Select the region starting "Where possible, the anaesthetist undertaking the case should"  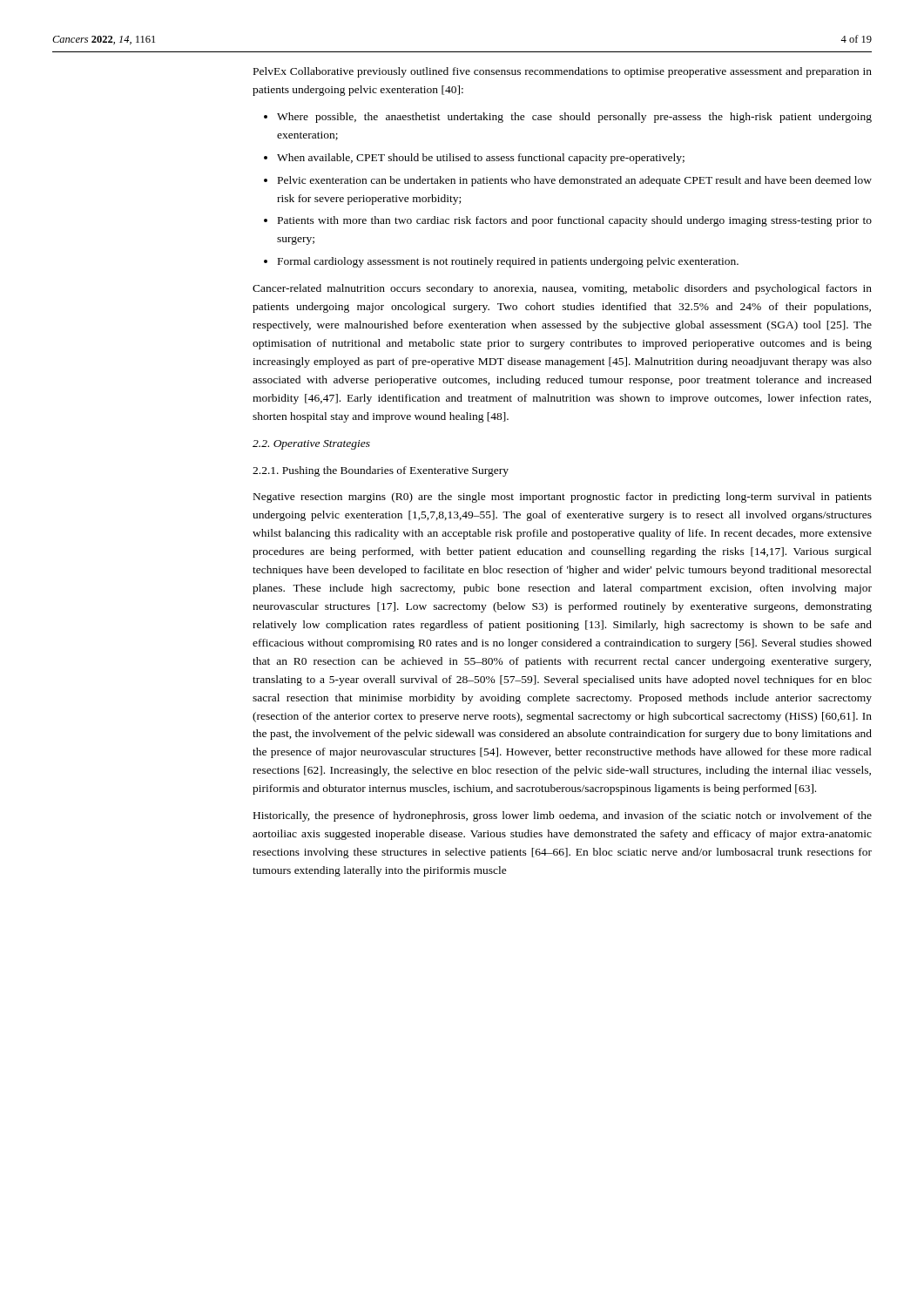(x=574, y=125)
